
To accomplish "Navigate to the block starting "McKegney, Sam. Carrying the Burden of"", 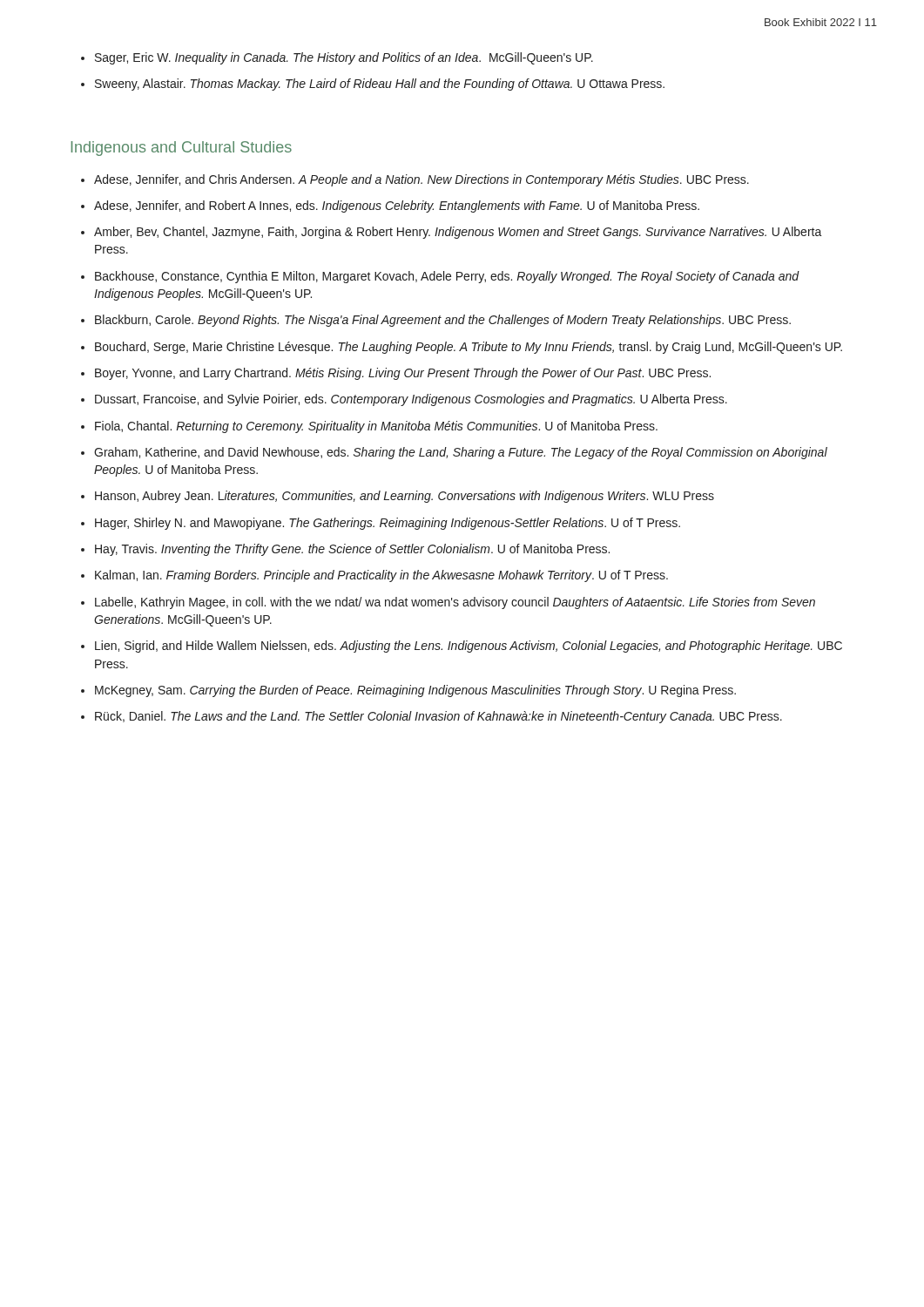I will click(x=416, y=690).
